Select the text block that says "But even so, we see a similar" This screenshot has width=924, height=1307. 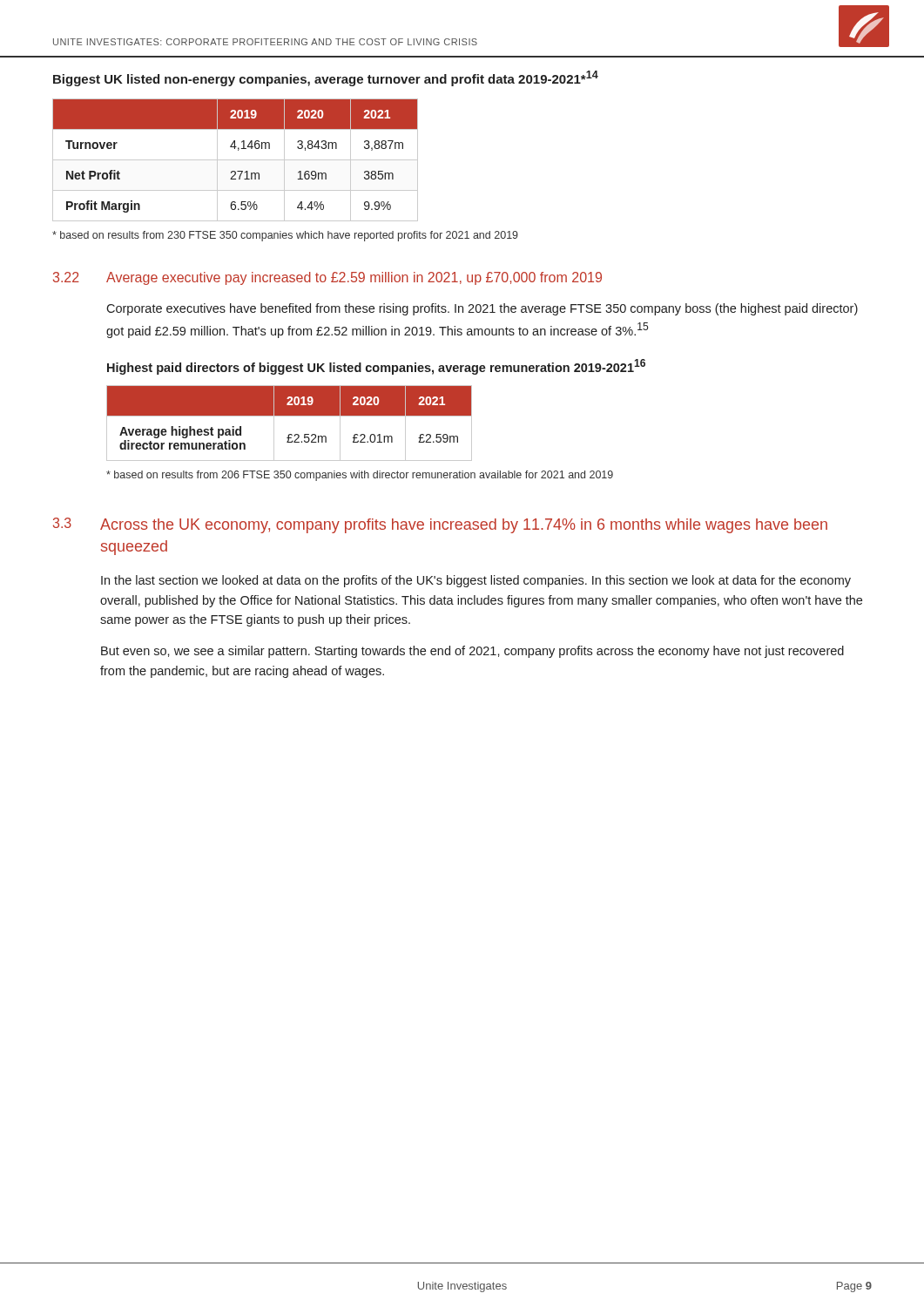472,661
